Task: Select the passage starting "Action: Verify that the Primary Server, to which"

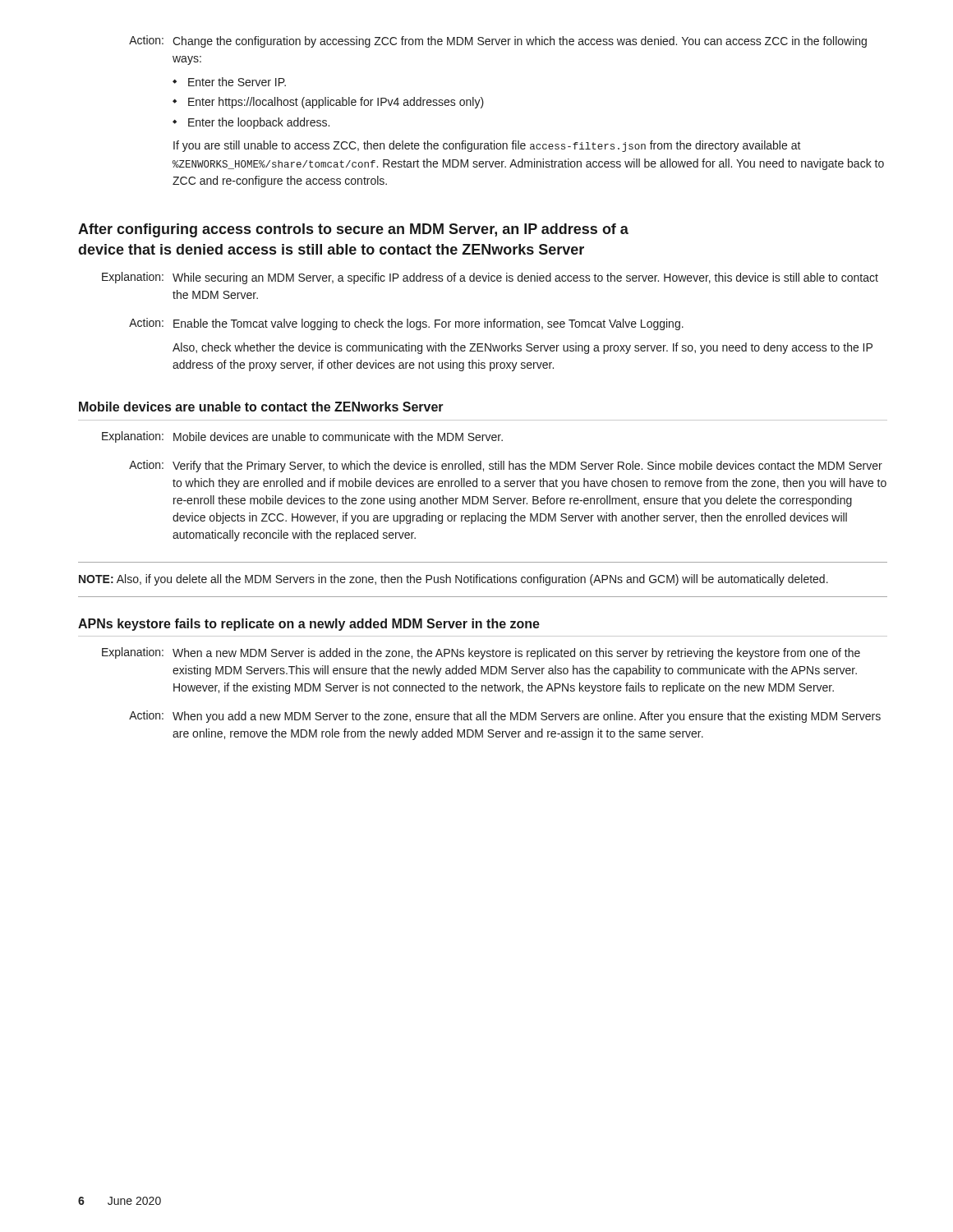Action: (x=483, y=504)
